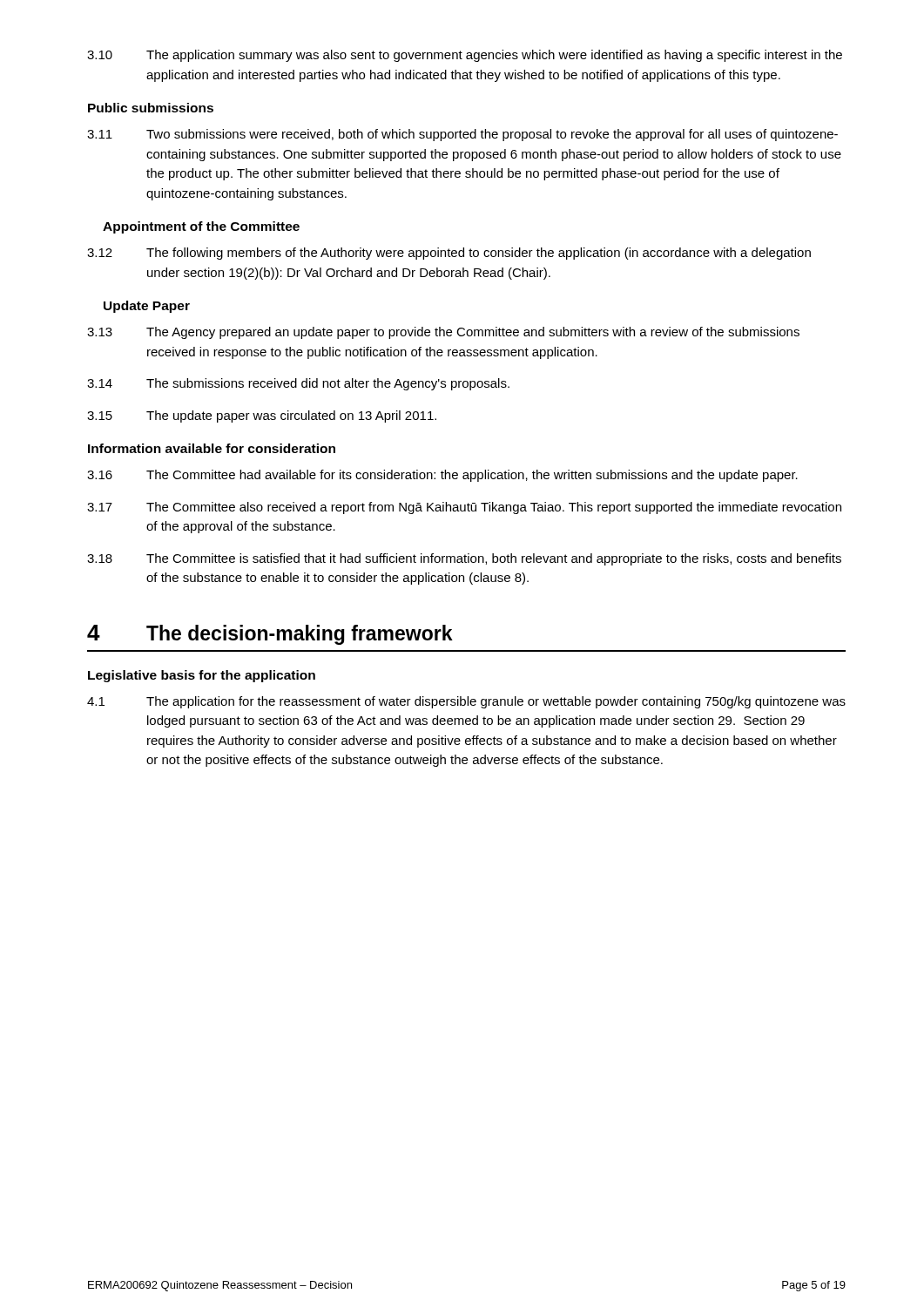Click the passage that begins "3.15 The update paper"
This screenshot has width=924, height=1307.
click(262, 416)
